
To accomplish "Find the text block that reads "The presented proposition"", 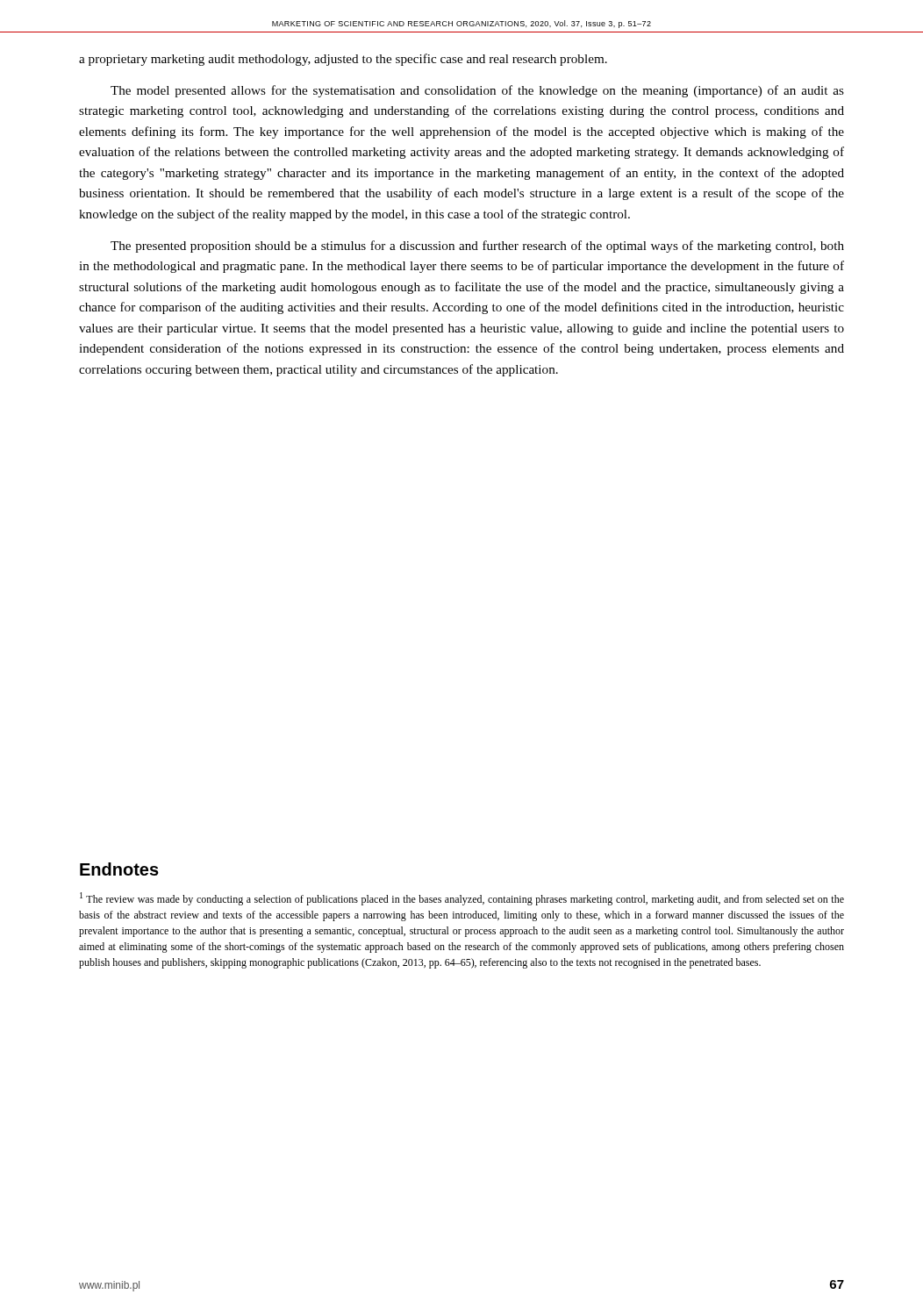I will [462, 307].
